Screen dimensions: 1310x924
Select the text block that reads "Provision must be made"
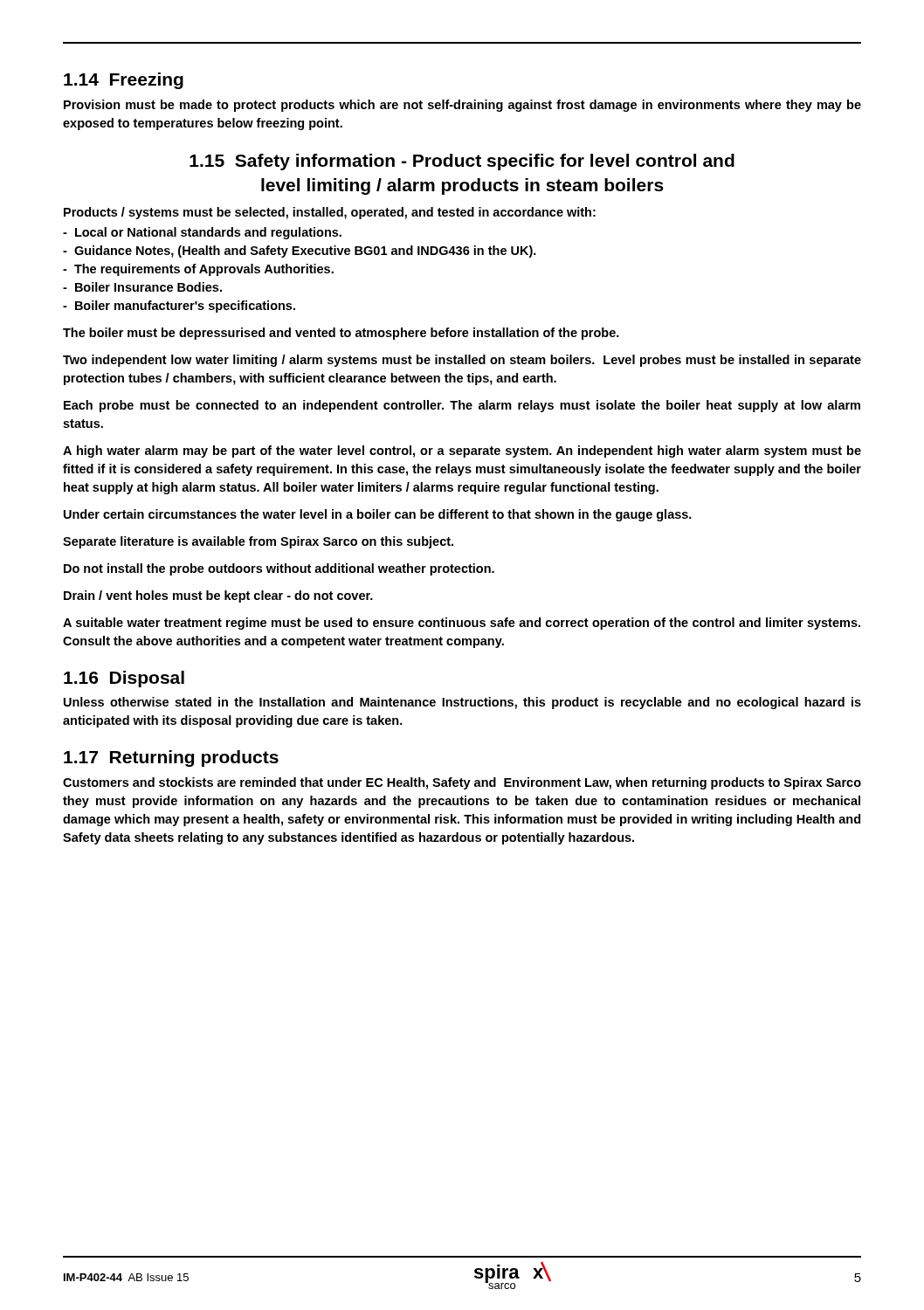pyautogui.click(x=462, y=114)
